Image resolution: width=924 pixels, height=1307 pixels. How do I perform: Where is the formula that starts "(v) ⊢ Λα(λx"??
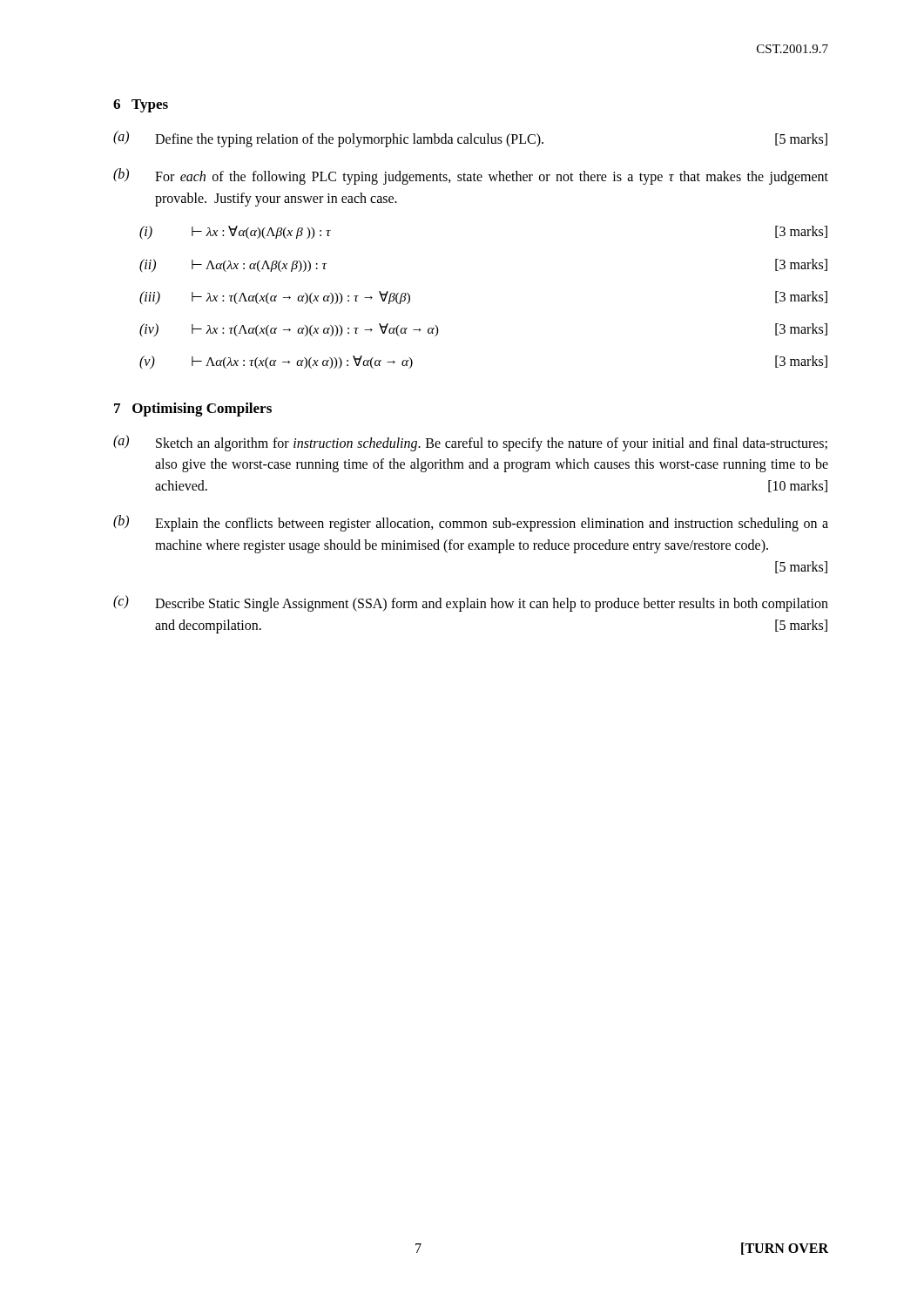tap(302, 362)
